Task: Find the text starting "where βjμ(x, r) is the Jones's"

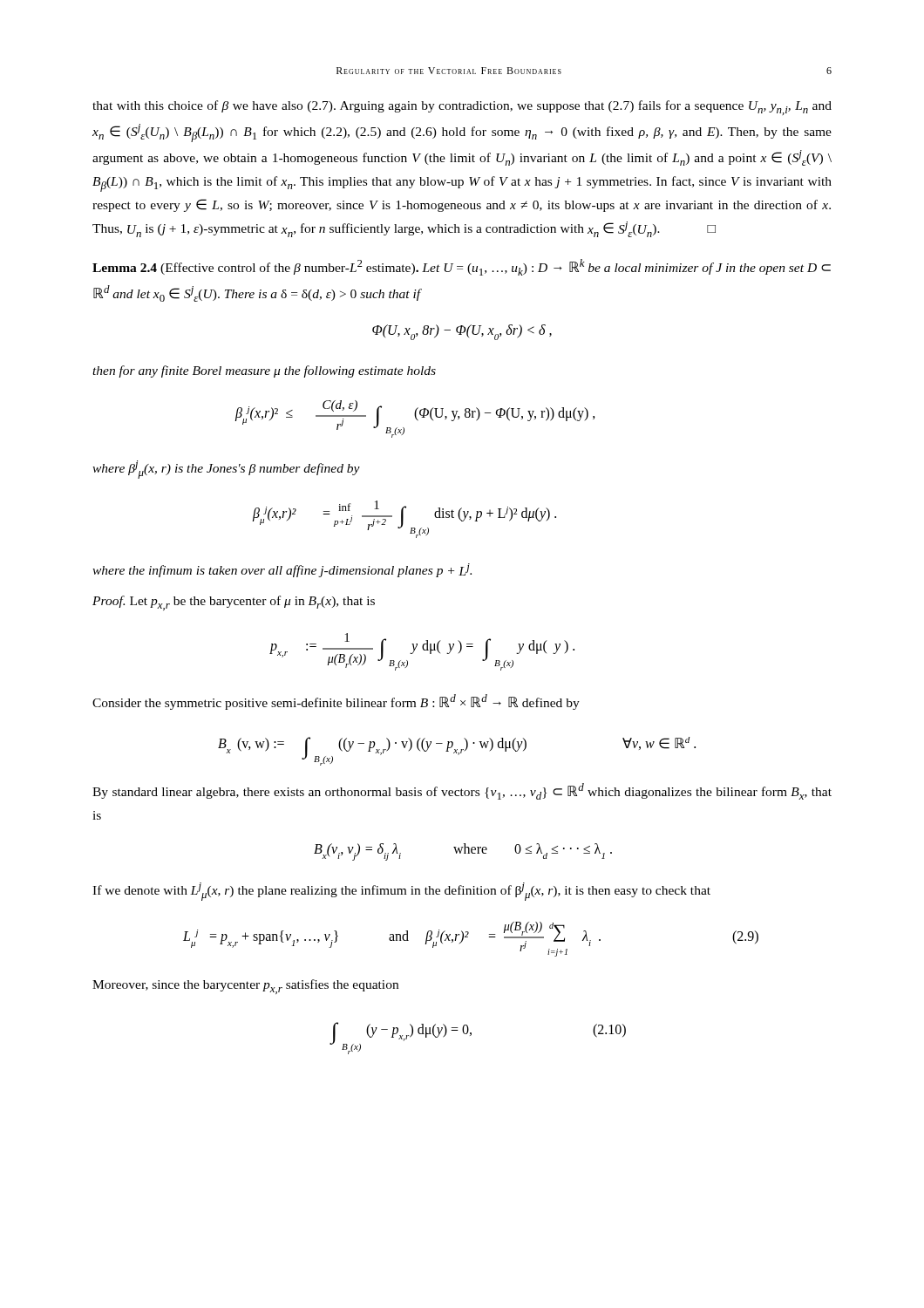Action: click(226, 470)
